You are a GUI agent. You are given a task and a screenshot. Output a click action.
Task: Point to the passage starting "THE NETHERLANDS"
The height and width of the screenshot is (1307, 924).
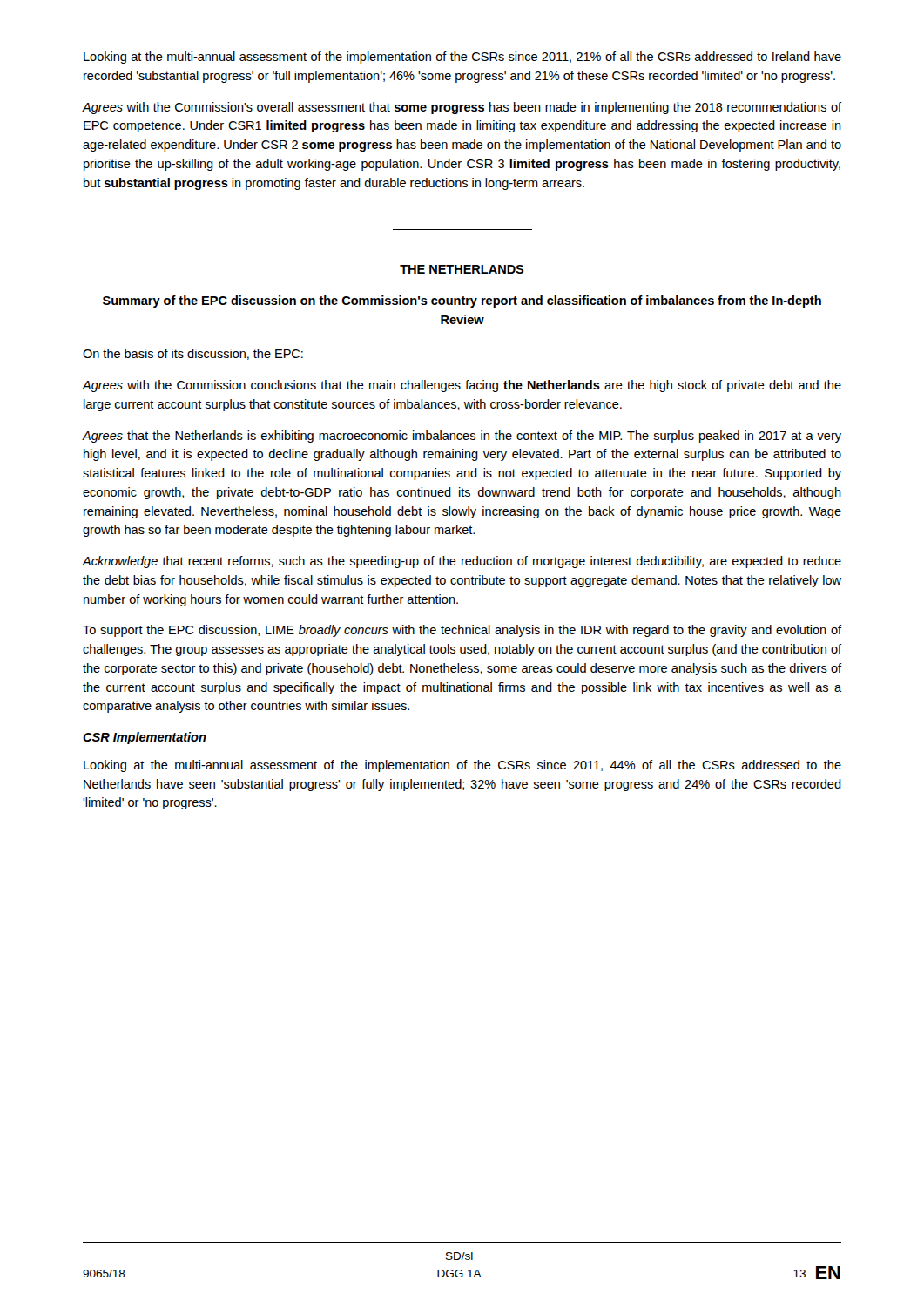click(x=462, y=269)
